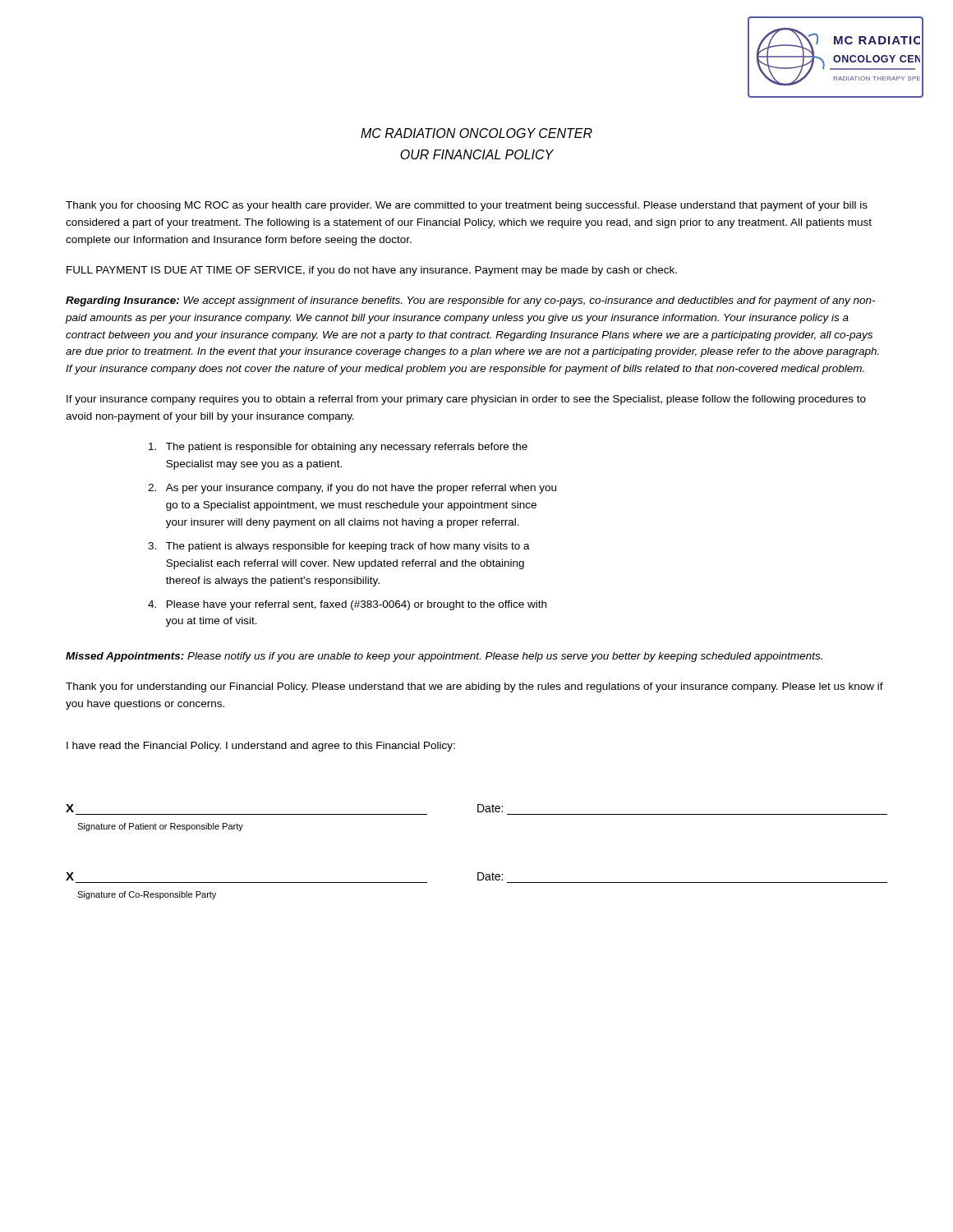Find the block on this page that starts "If your insurance company requires you"

pyautogui.click(x=466, y=408)
